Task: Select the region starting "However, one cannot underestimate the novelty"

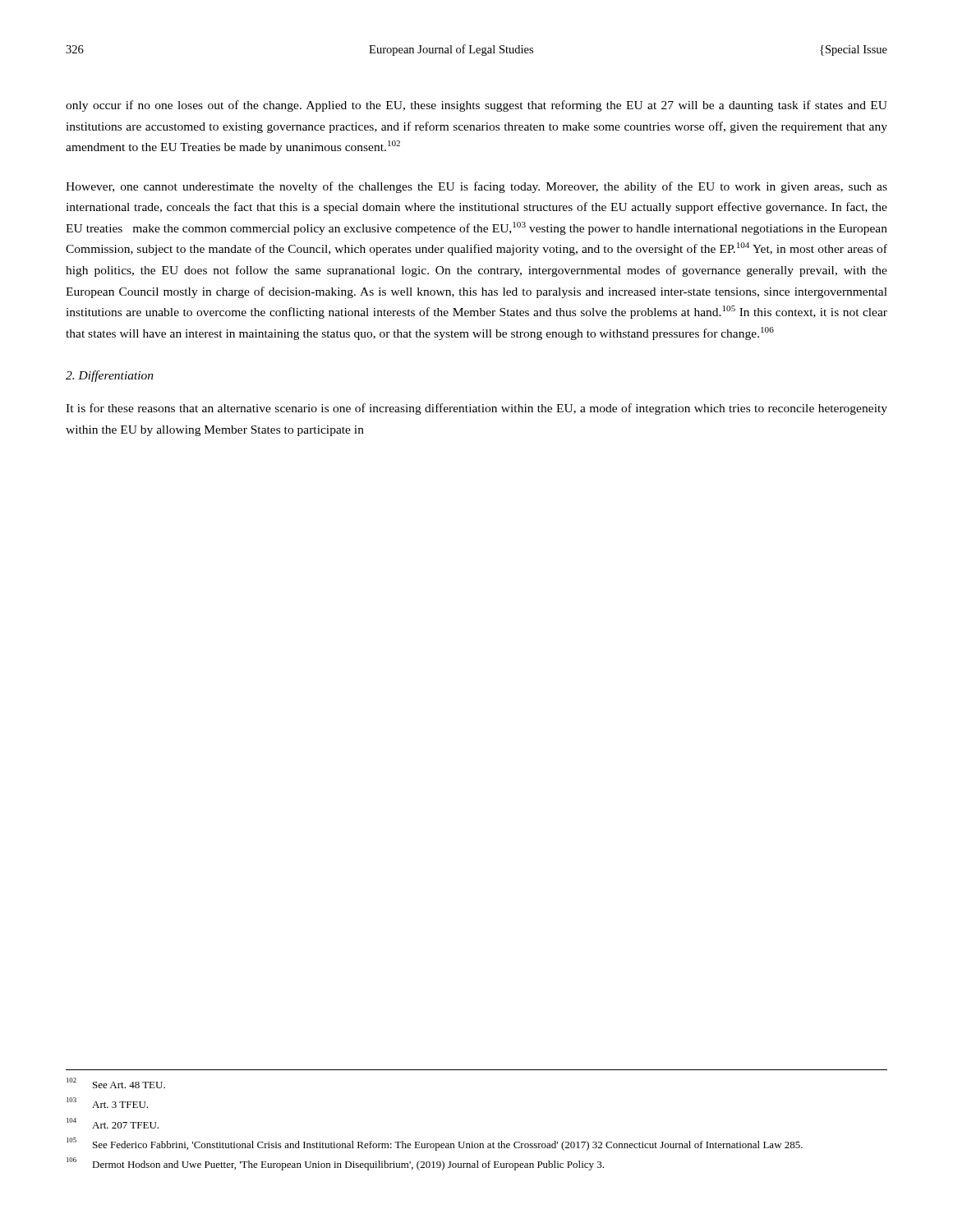Action: coord(476,259)
